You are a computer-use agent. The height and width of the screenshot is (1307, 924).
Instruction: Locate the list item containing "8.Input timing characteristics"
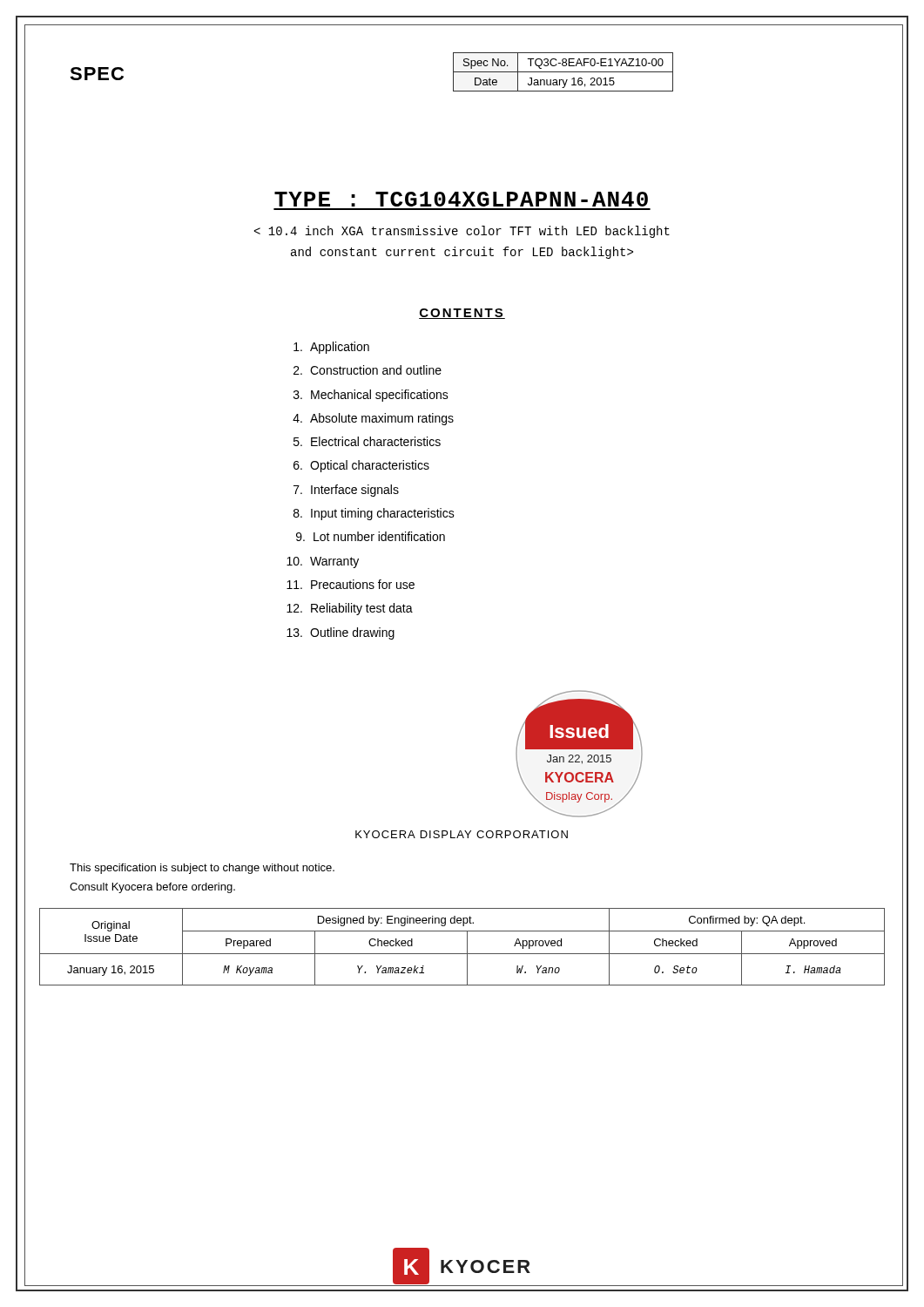coord(367,514)
